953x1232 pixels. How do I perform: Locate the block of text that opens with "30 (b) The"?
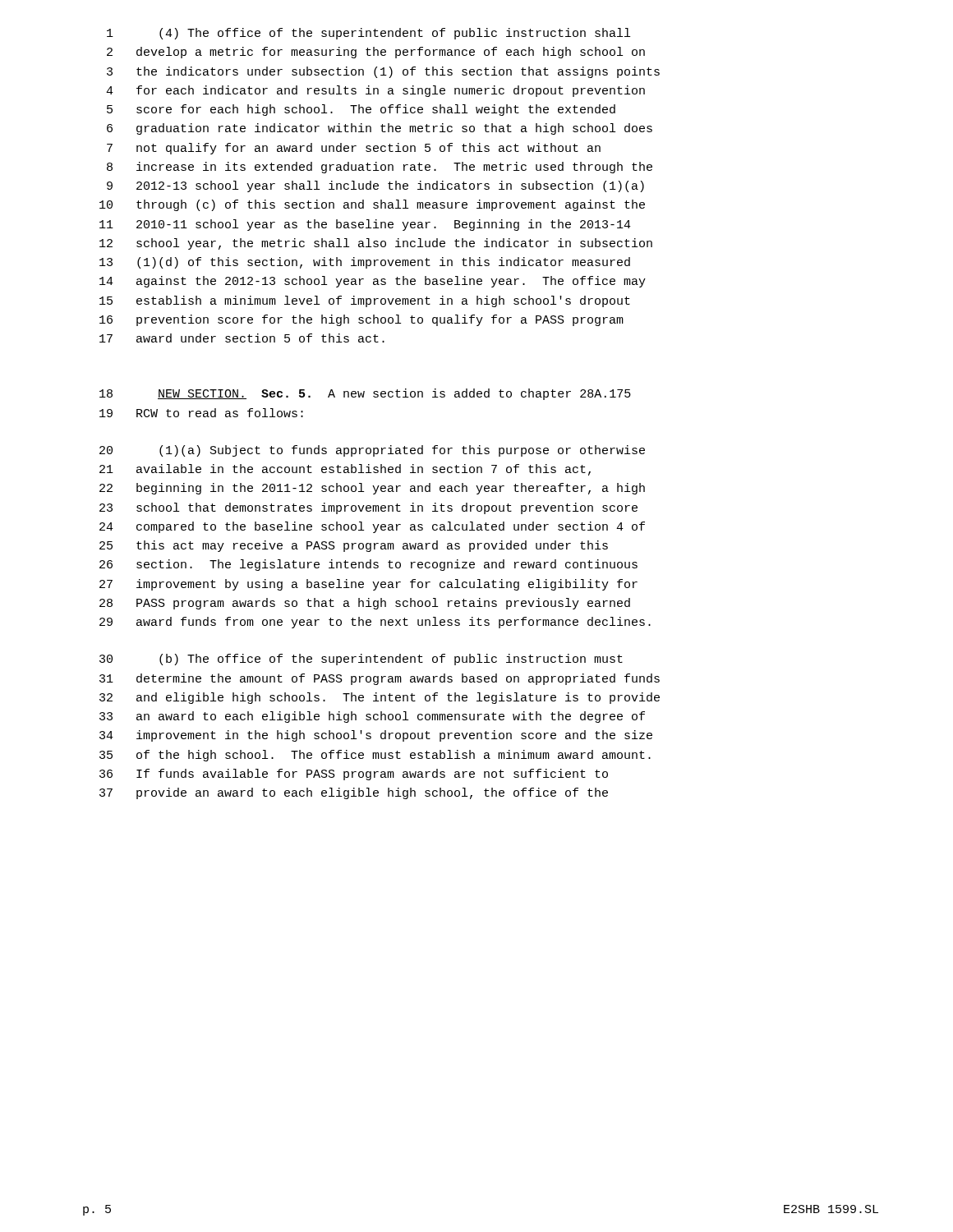481,727
